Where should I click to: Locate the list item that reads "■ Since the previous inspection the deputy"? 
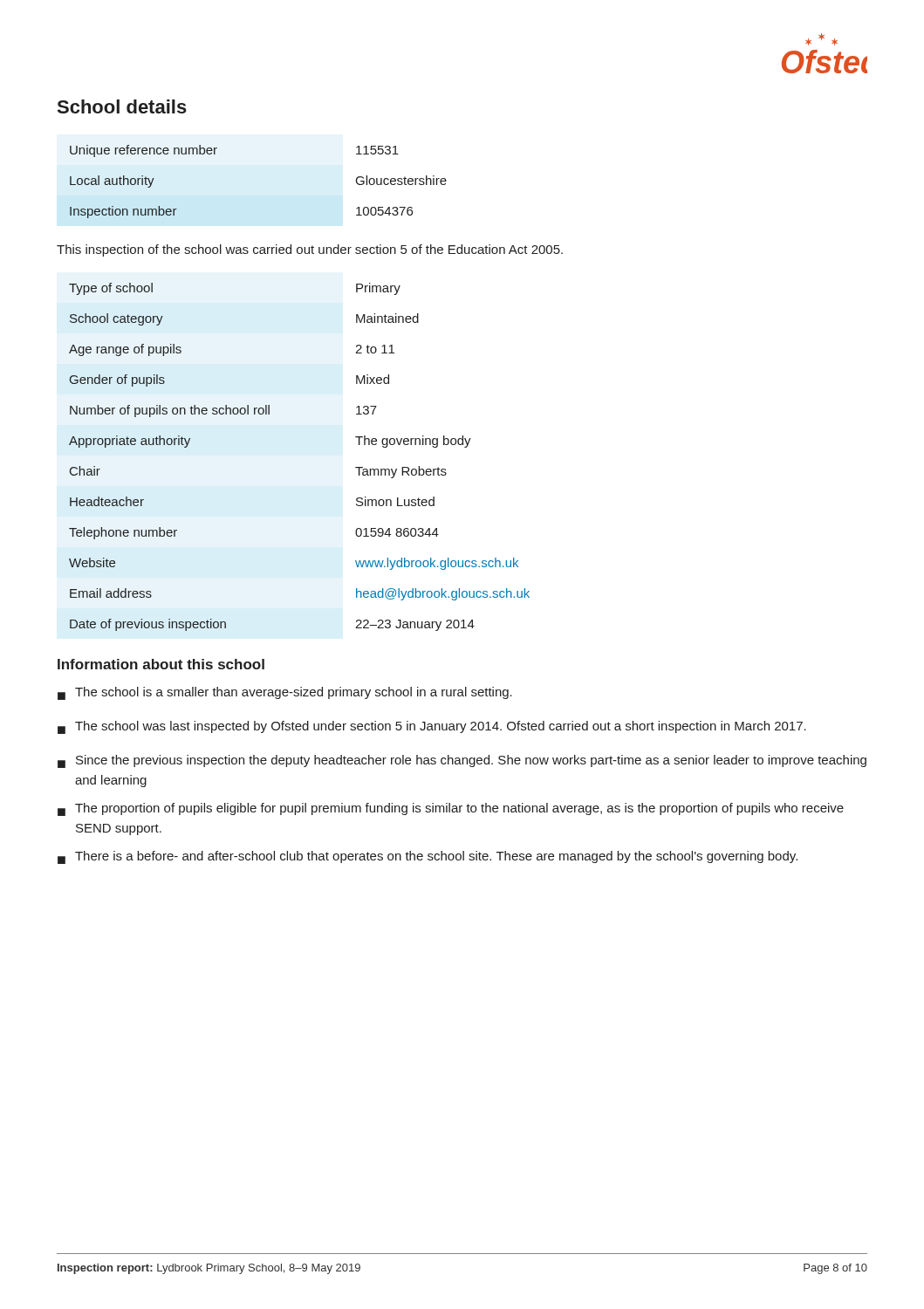pyautogui.click(x=462, y=770)
